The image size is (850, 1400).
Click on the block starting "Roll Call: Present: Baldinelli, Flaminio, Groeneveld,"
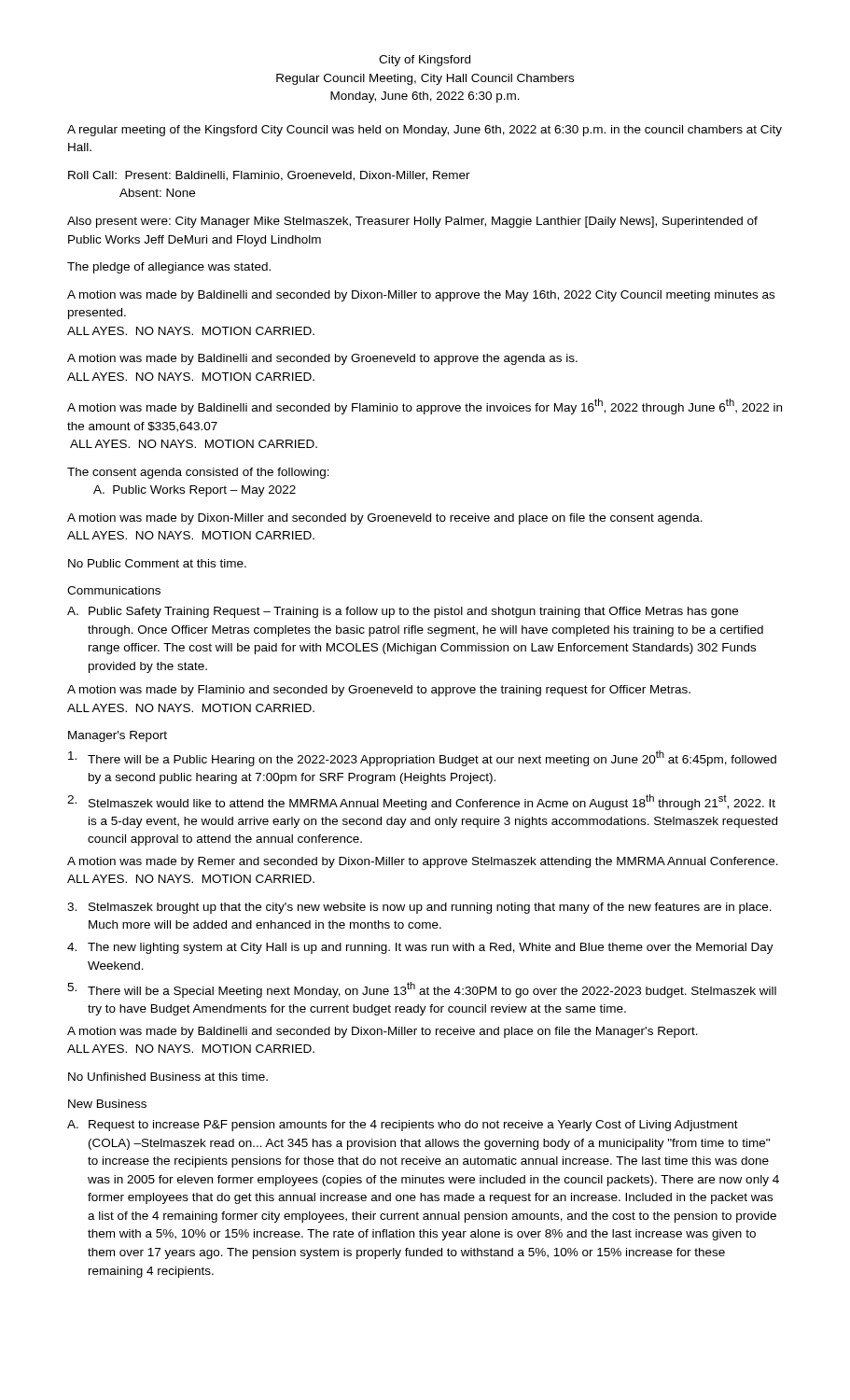[268, 185]
